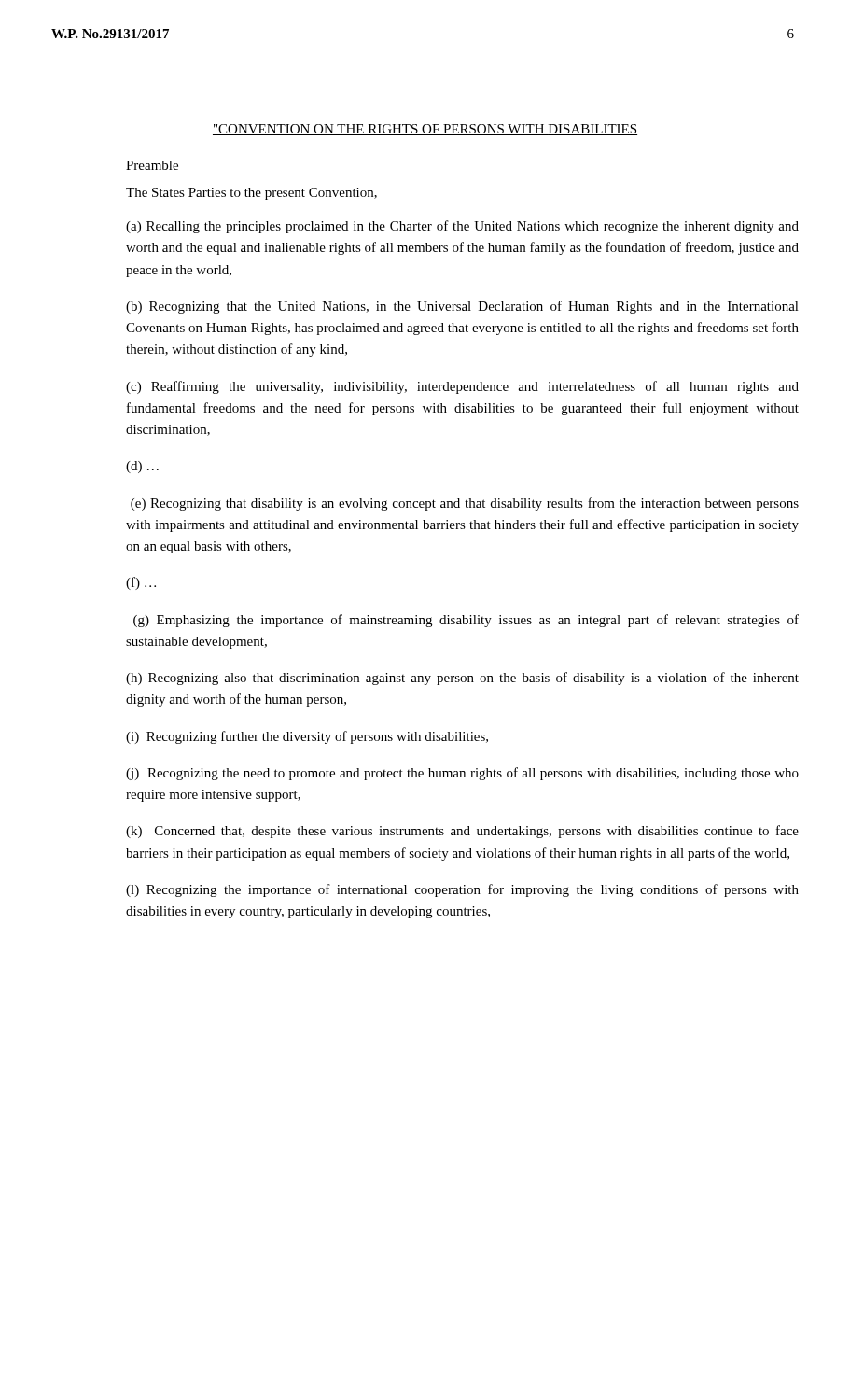Find the block starting "(b) Recognizing that the United Nations,"
The image size is (850, 1400).
coord(462,328)
